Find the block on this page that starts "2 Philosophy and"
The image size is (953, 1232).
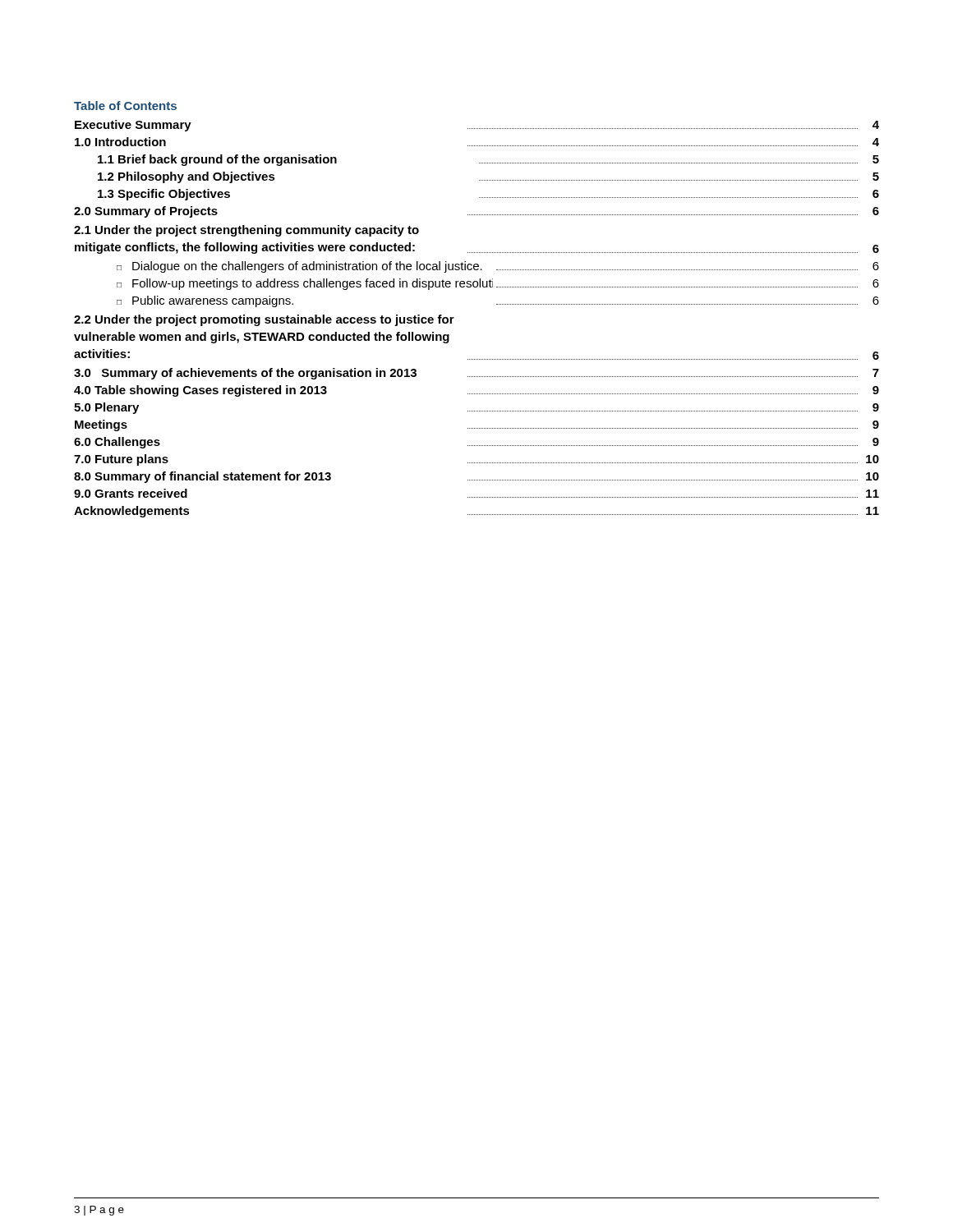[488, 176]
